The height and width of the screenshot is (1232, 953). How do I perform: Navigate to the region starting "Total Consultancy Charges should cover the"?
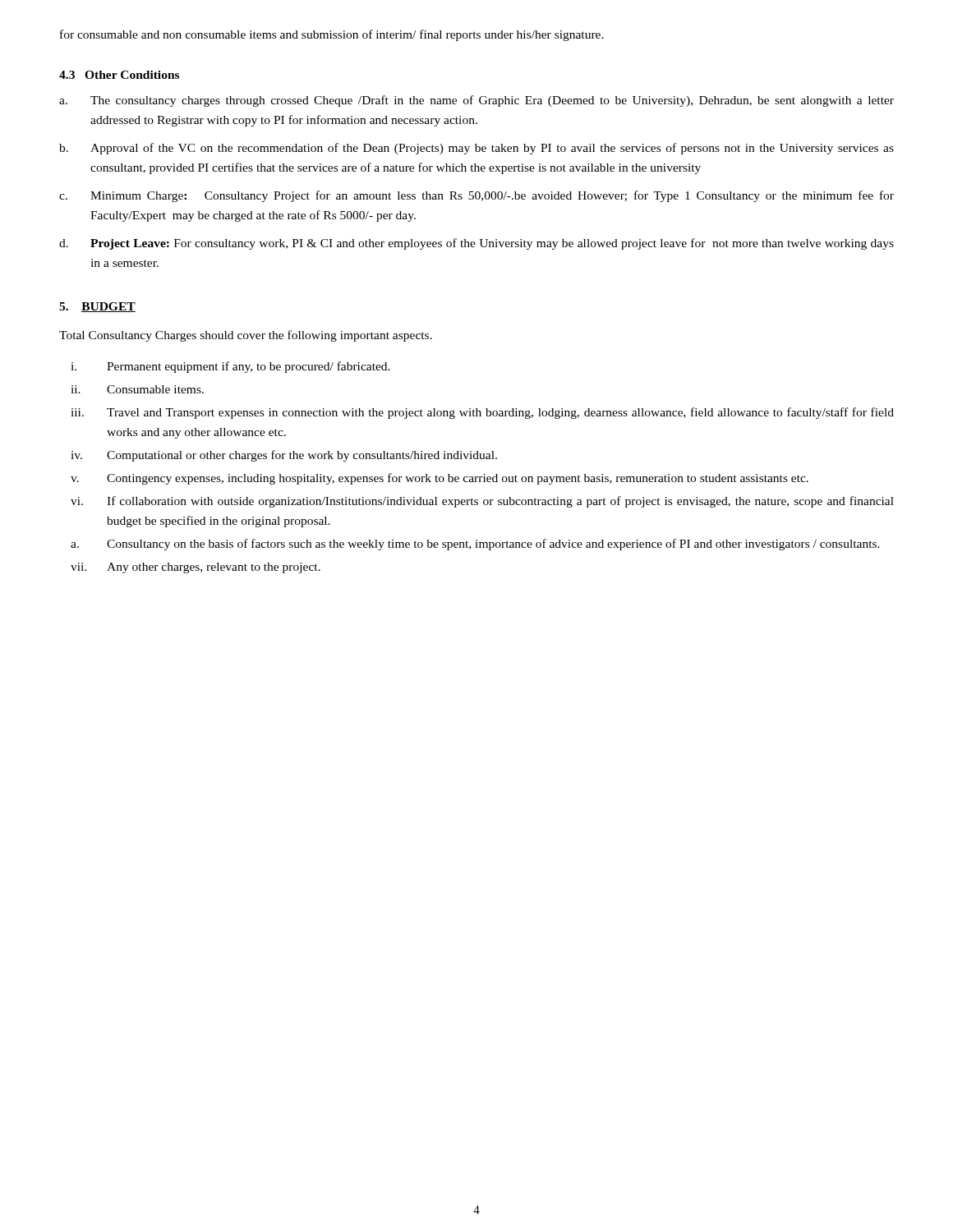[246, 335]
